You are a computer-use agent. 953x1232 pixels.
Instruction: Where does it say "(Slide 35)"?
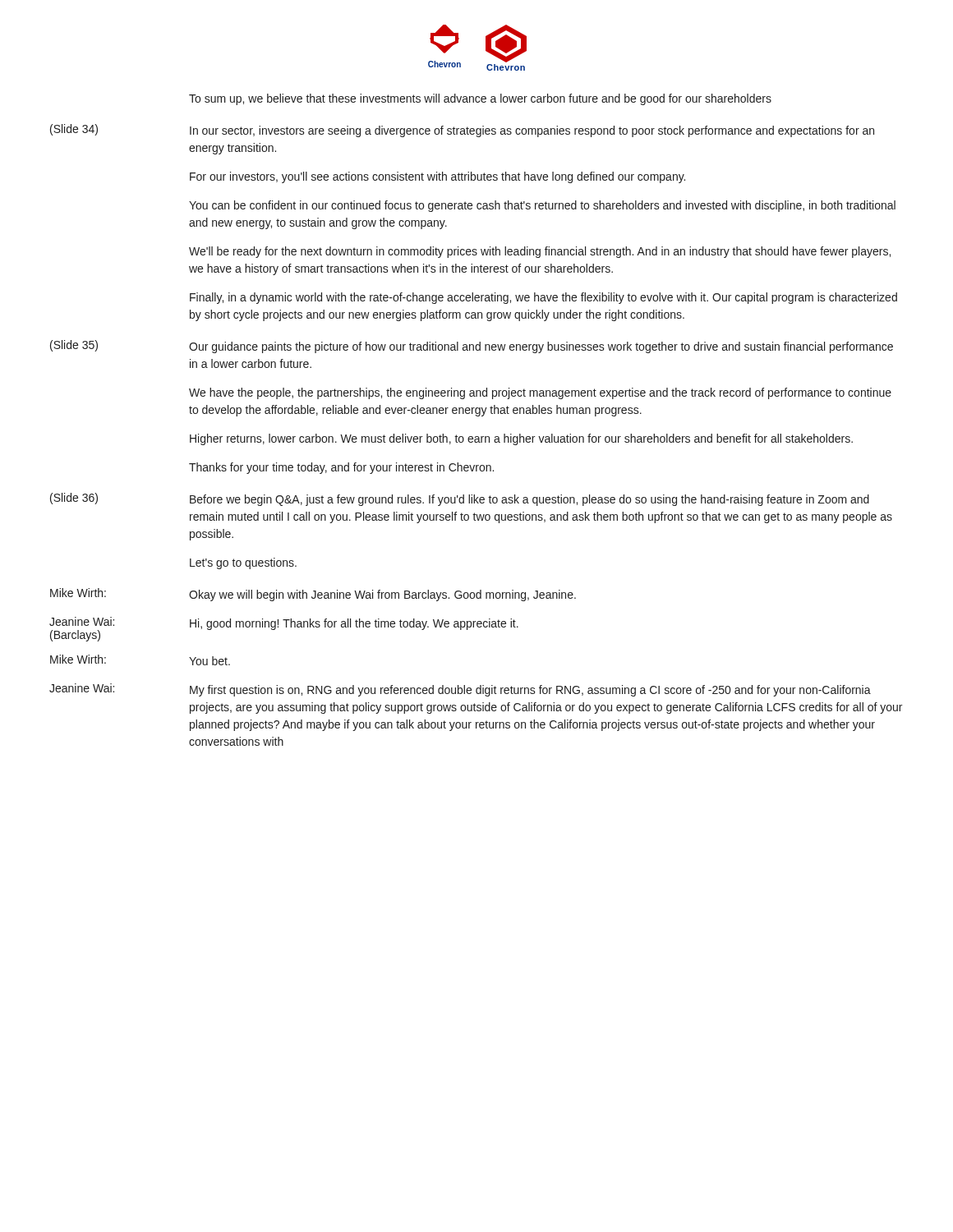pyautogui.click(x=74, y=345)
